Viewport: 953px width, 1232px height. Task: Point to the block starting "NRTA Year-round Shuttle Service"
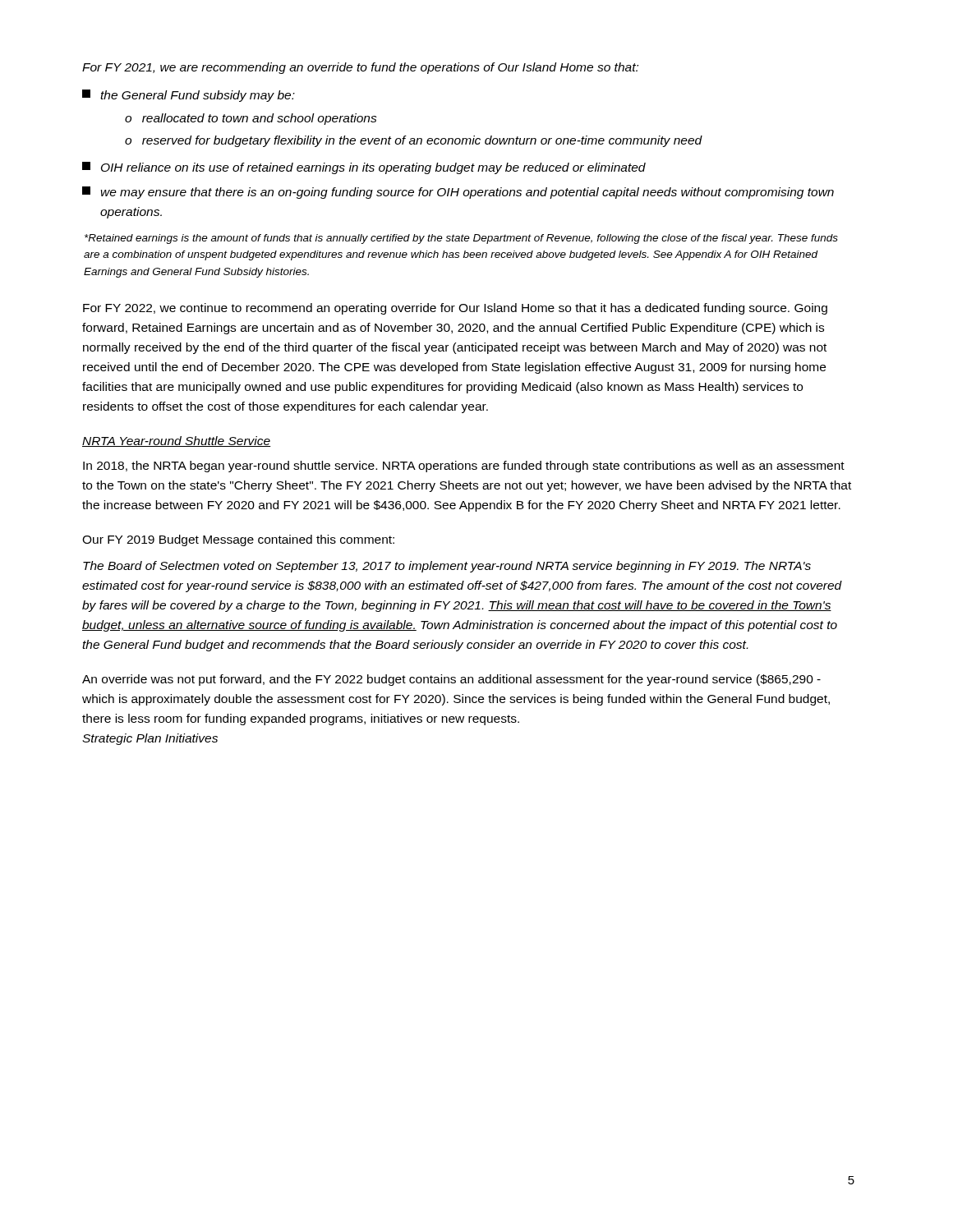[x=176, y=441]
